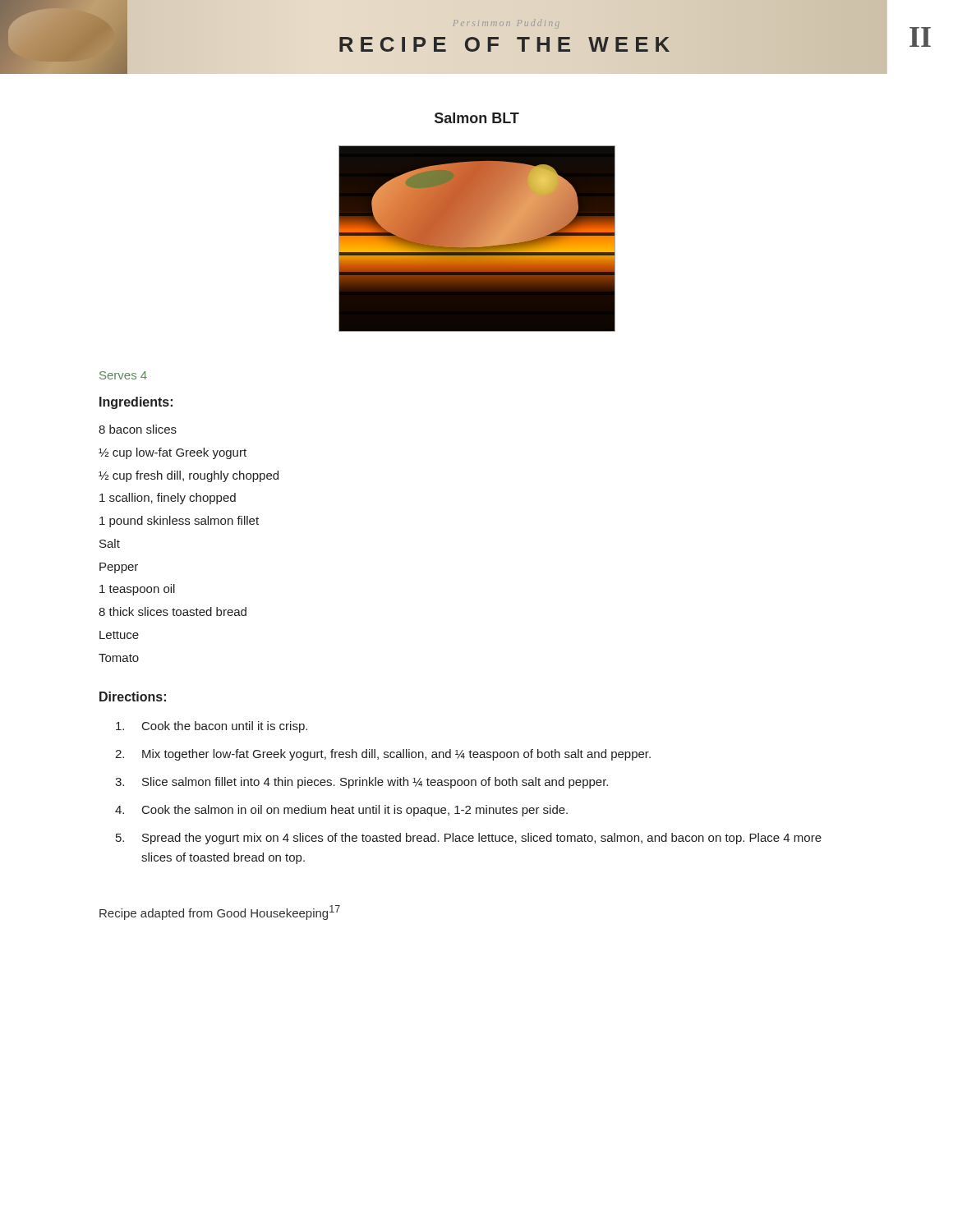Screen dimensions: 1232x953
Task: Locate the photo
Action: tap(476, 239)
